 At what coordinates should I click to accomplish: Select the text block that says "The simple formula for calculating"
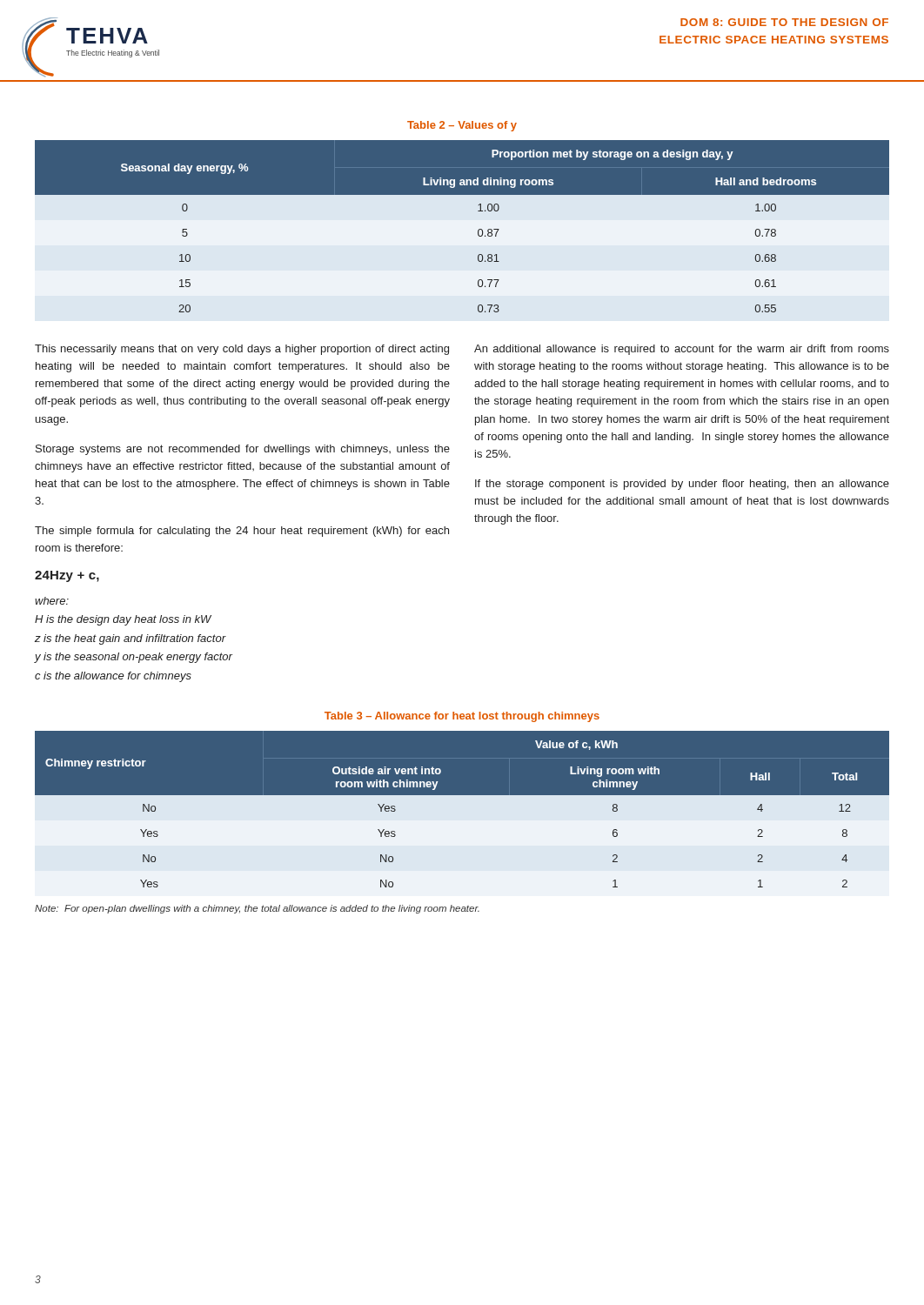tap(242, 539)
